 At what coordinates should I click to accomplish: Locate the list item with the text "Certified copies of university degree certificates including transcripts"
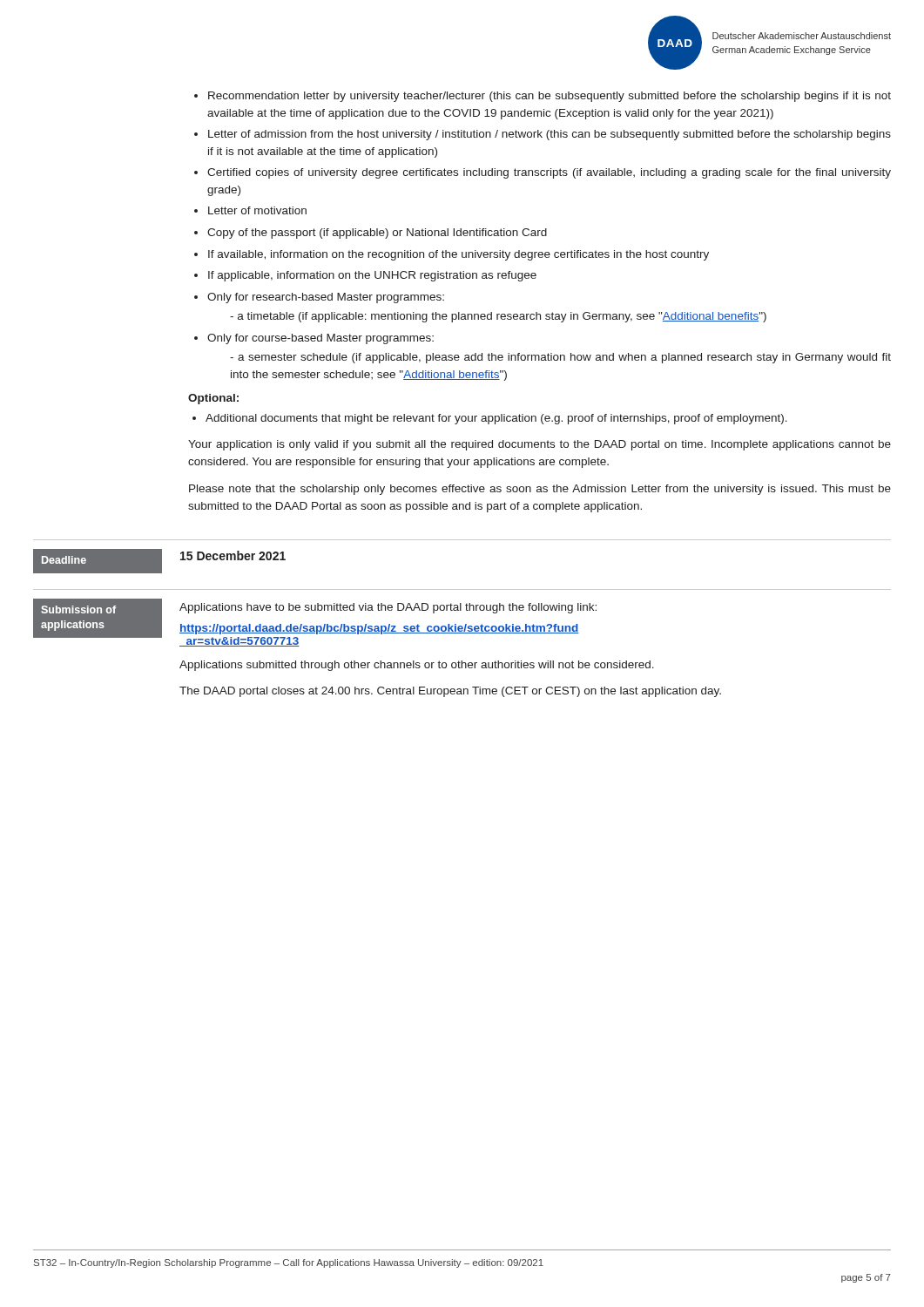tap(549, 181)
